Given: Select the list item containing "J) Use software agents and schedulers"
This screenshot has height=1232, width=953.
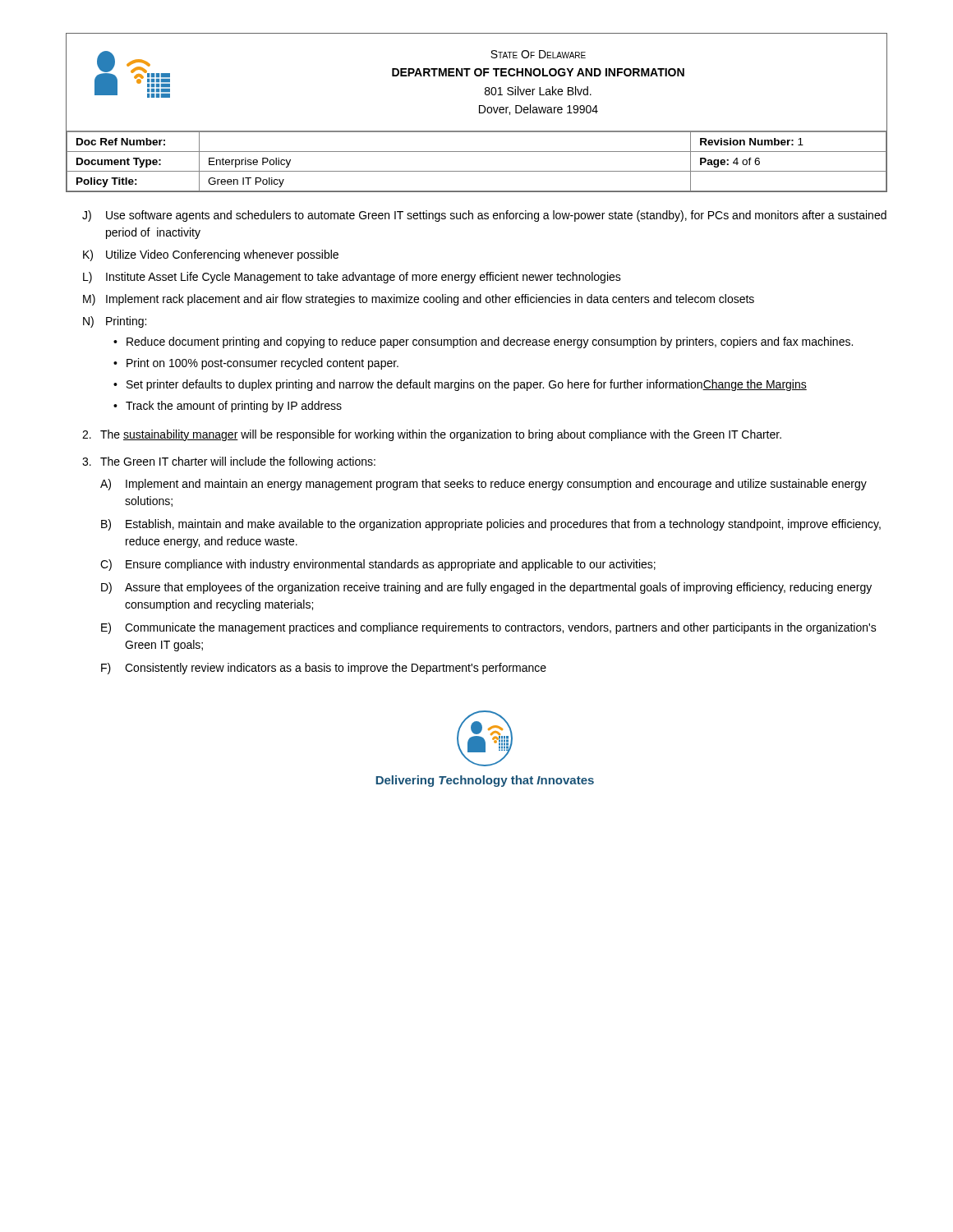Looking at the screenshot, I should pos(485,224).
